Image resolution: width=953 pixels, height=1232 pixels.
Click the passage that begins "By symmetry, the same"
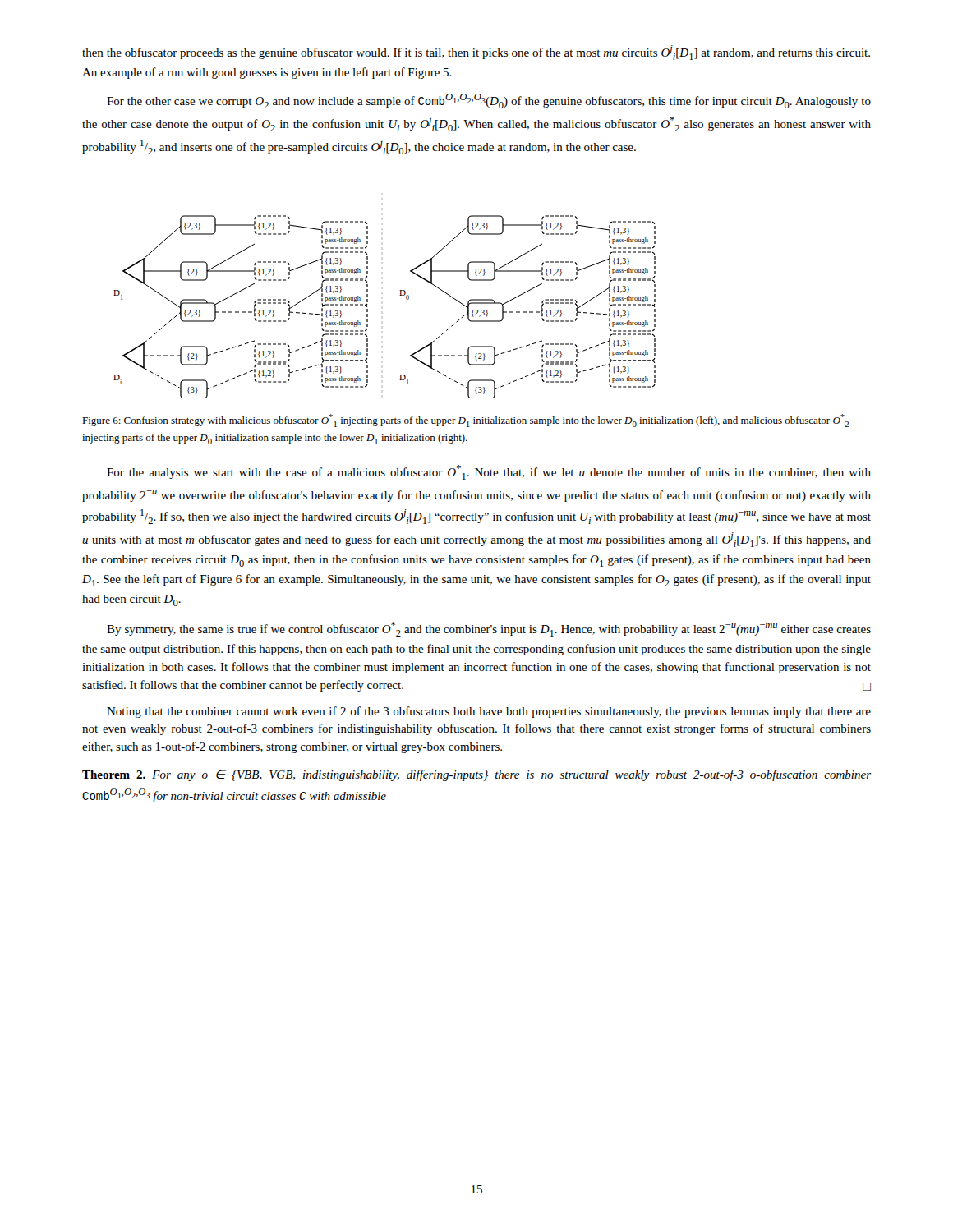click(476, 656)
